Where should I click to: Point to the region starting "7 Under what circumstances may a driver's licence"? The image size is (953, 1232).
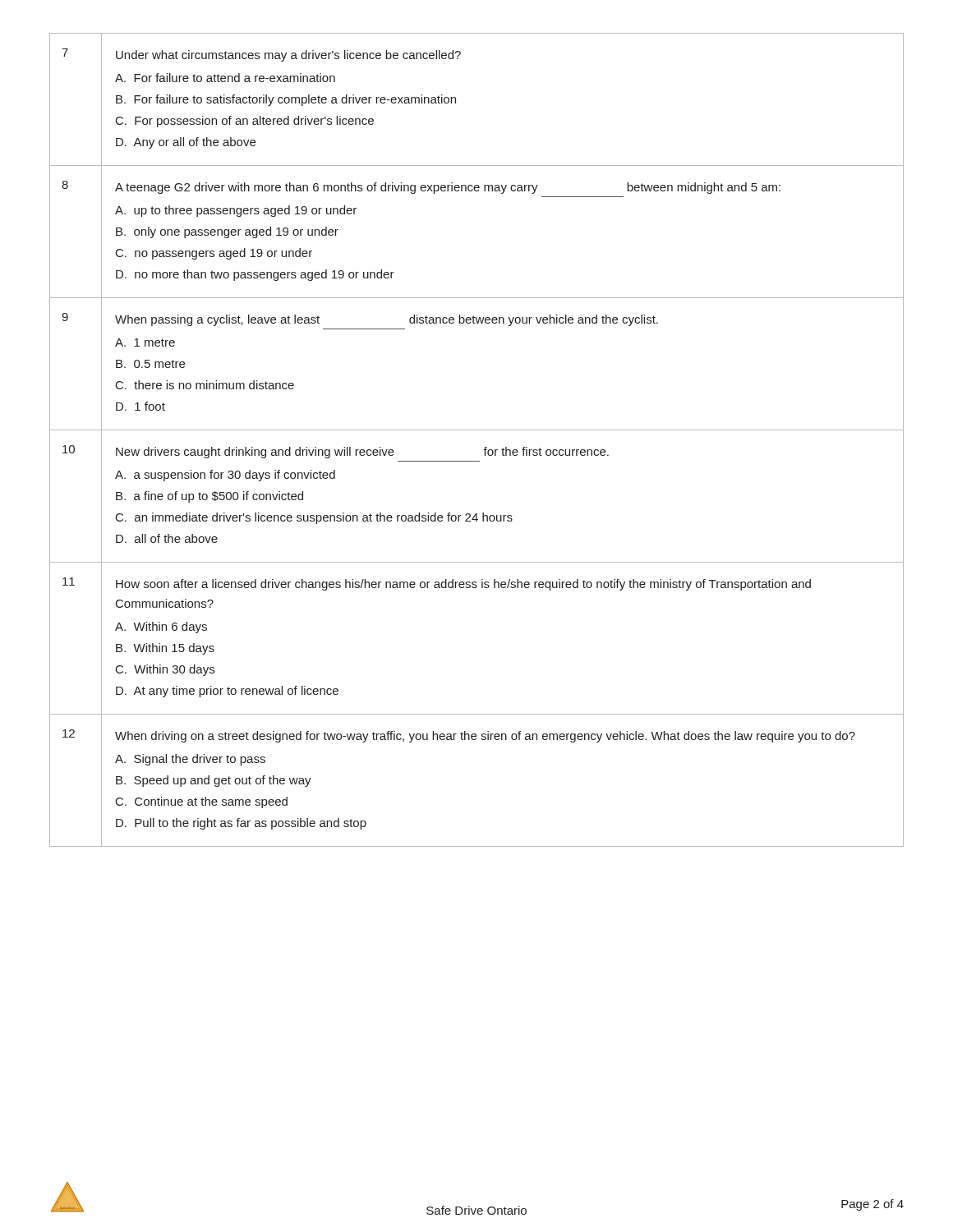click(x=476, y=99)
